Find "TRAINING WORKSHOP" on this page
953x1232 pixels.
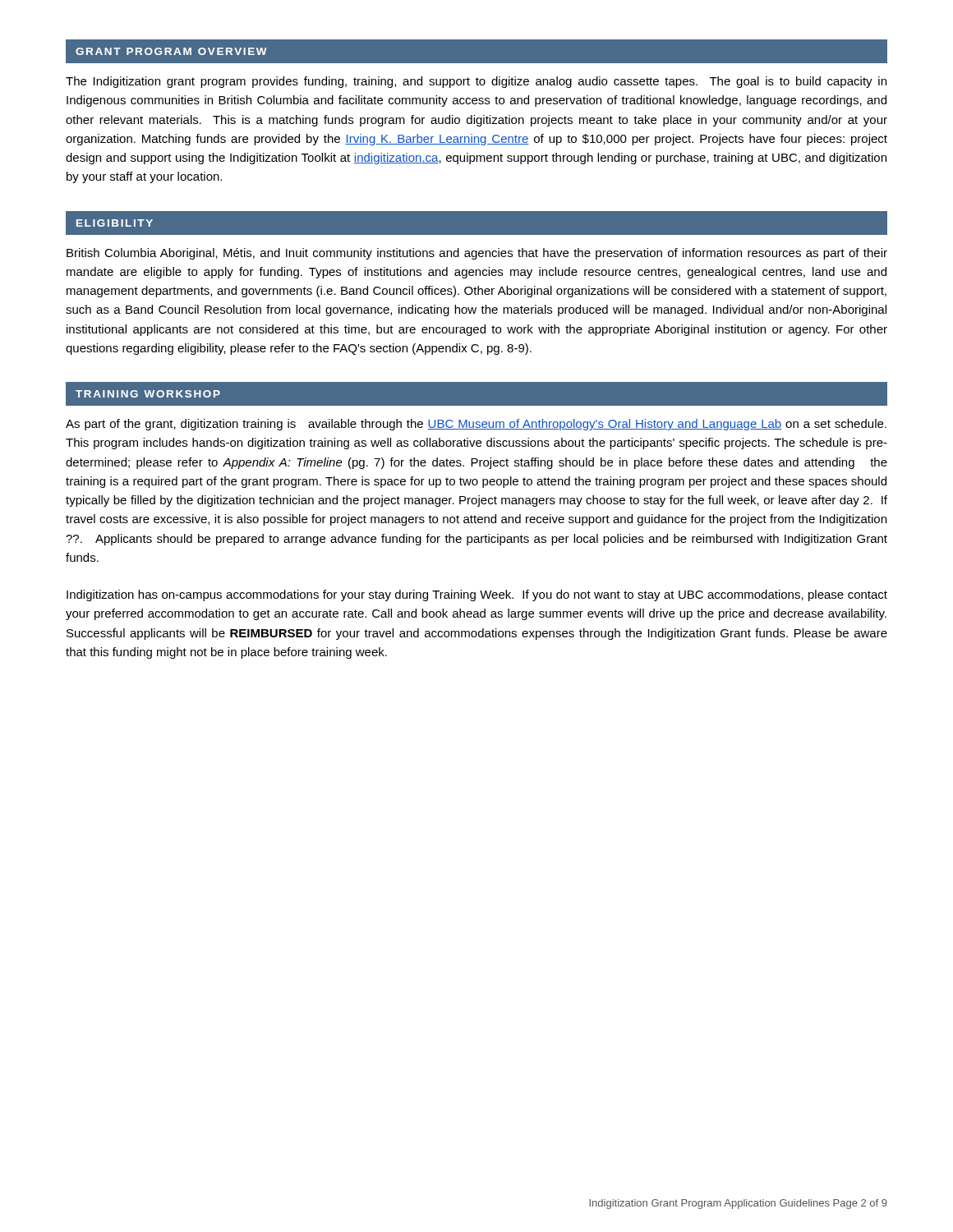pos(149,394)
